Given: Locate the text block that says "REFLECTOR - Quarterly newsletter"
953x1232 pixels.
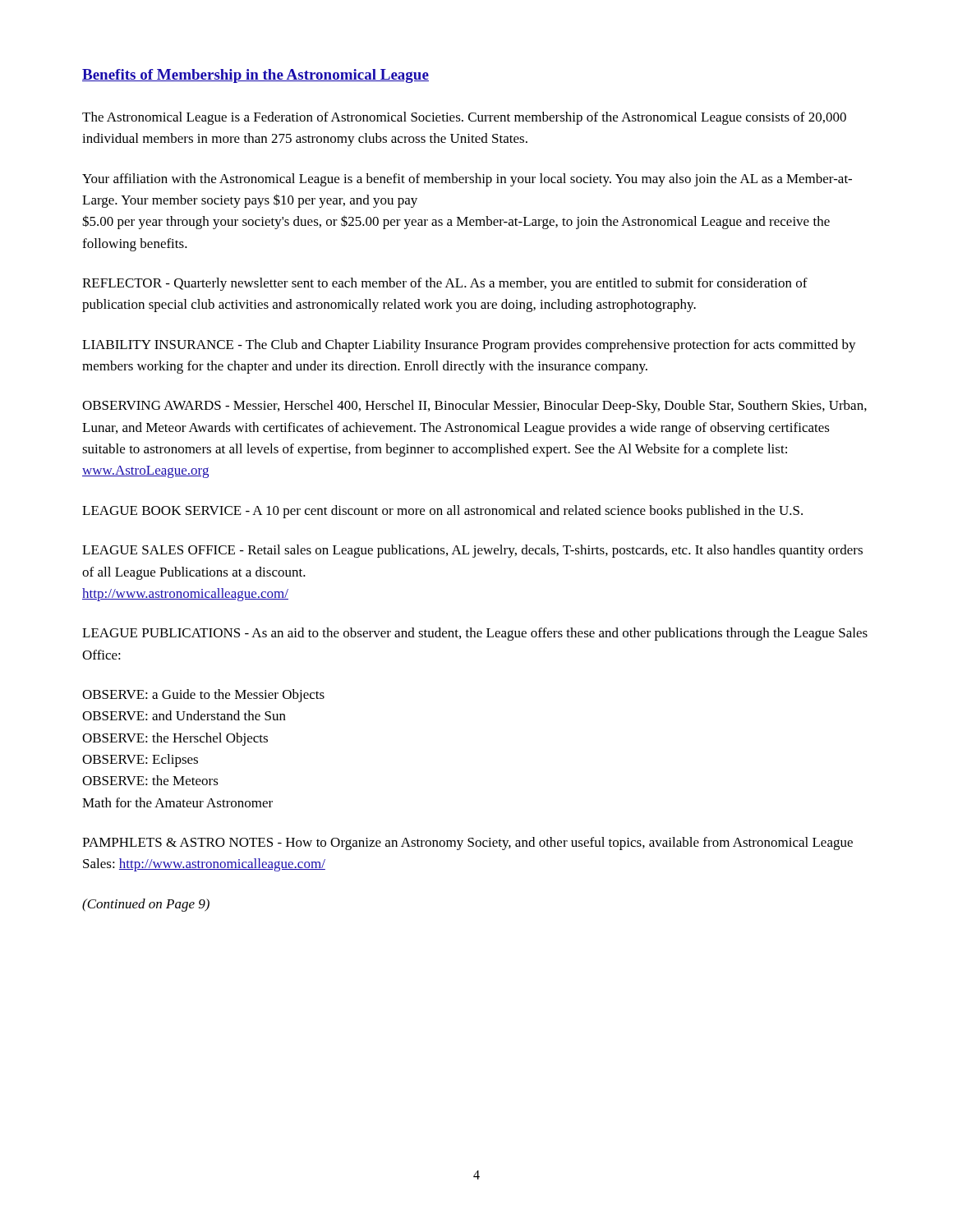Looking at the screenshot, I should click(x=445, y=294).
